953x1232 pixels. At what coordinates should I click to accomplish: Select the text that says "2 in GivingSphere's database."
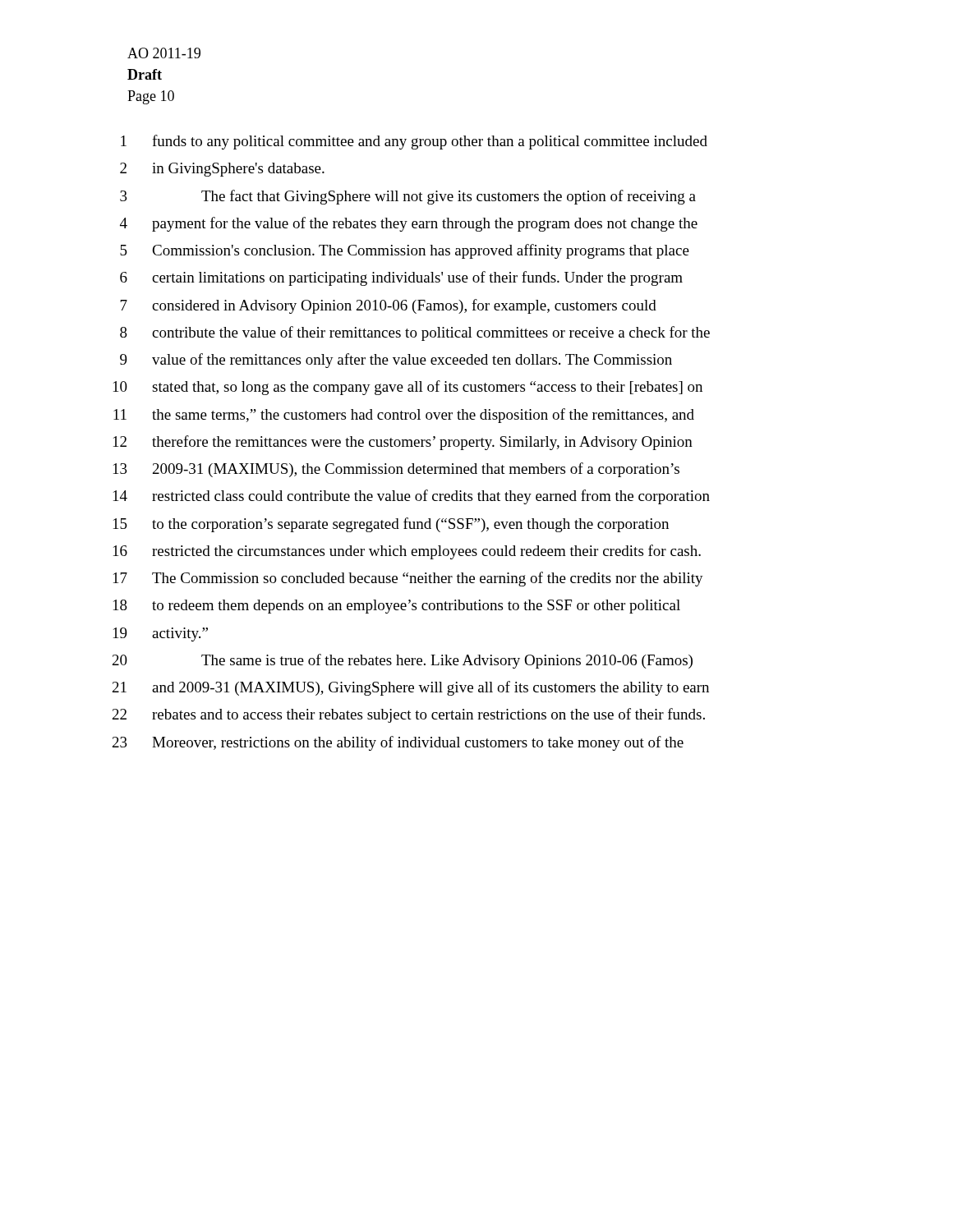pos(222,170)
